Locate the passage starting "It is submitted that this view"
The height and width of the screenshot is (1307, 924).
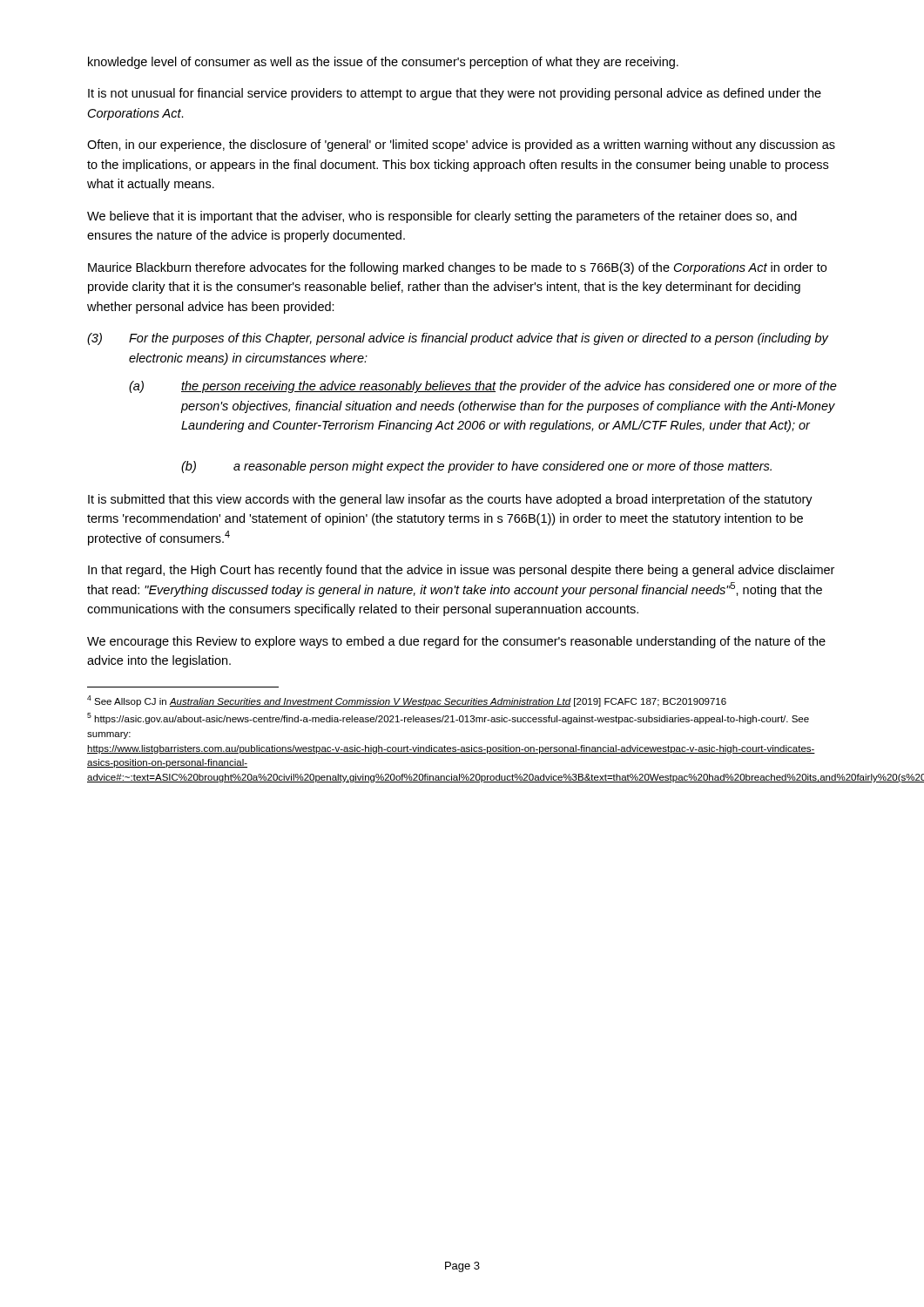tap(462, 519)
